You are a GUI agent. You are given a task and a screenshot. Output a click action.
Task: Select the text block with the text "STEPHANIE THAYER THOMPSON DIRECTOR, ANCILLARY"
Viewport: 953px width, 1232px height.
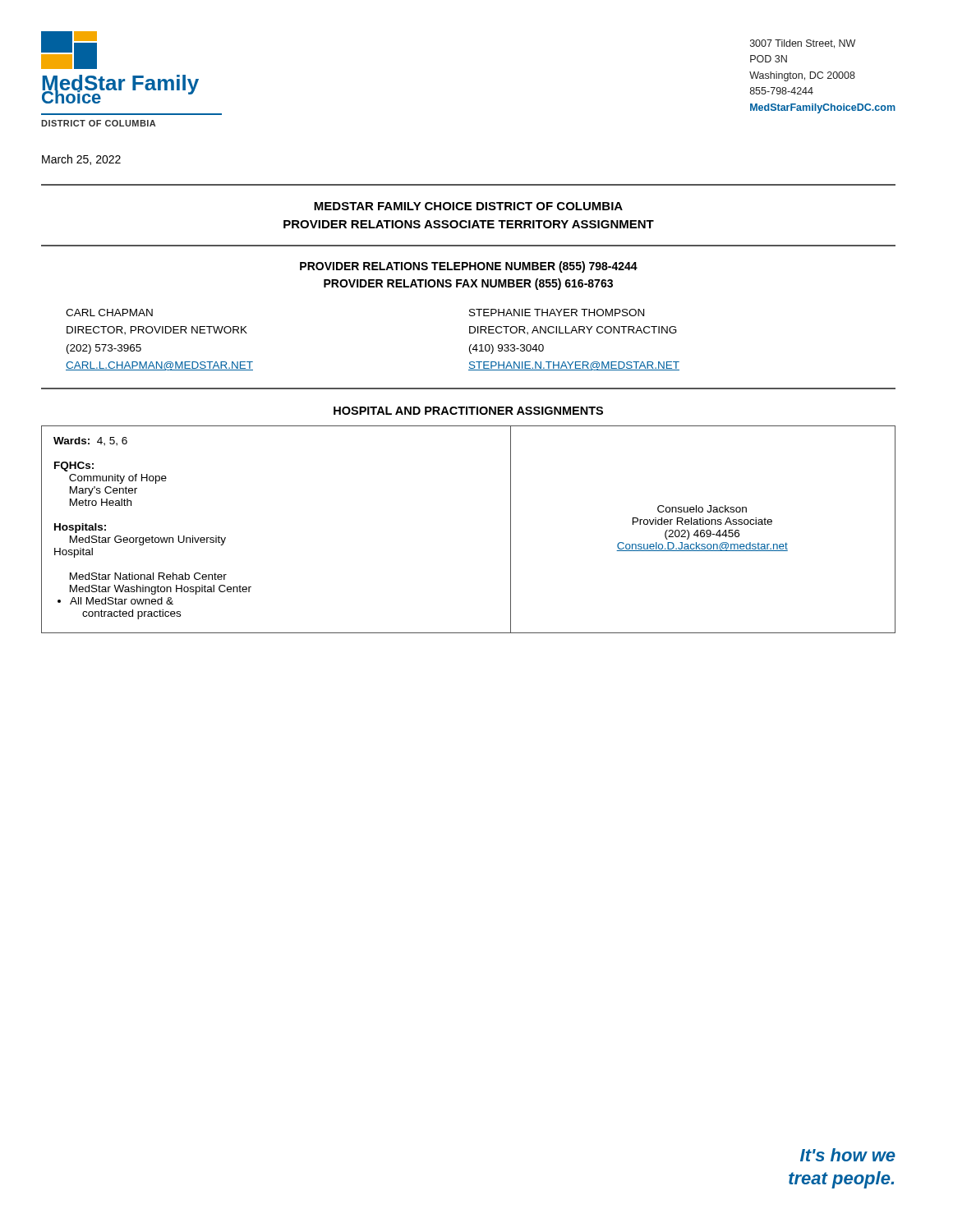574,339
